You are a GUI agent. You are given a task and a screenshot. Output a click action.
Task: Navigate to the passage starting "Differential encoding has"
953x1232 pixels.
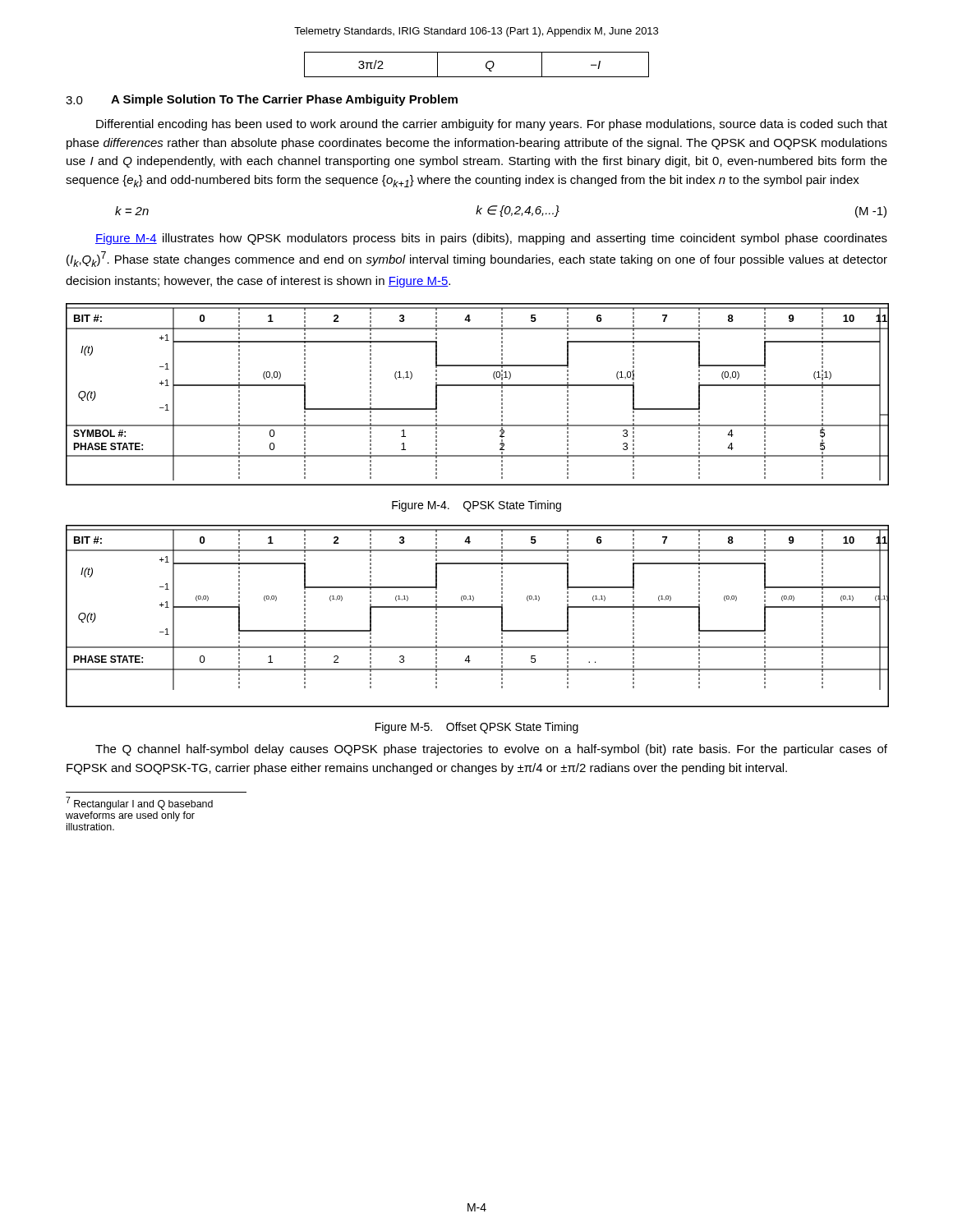[x=476, y=153]
